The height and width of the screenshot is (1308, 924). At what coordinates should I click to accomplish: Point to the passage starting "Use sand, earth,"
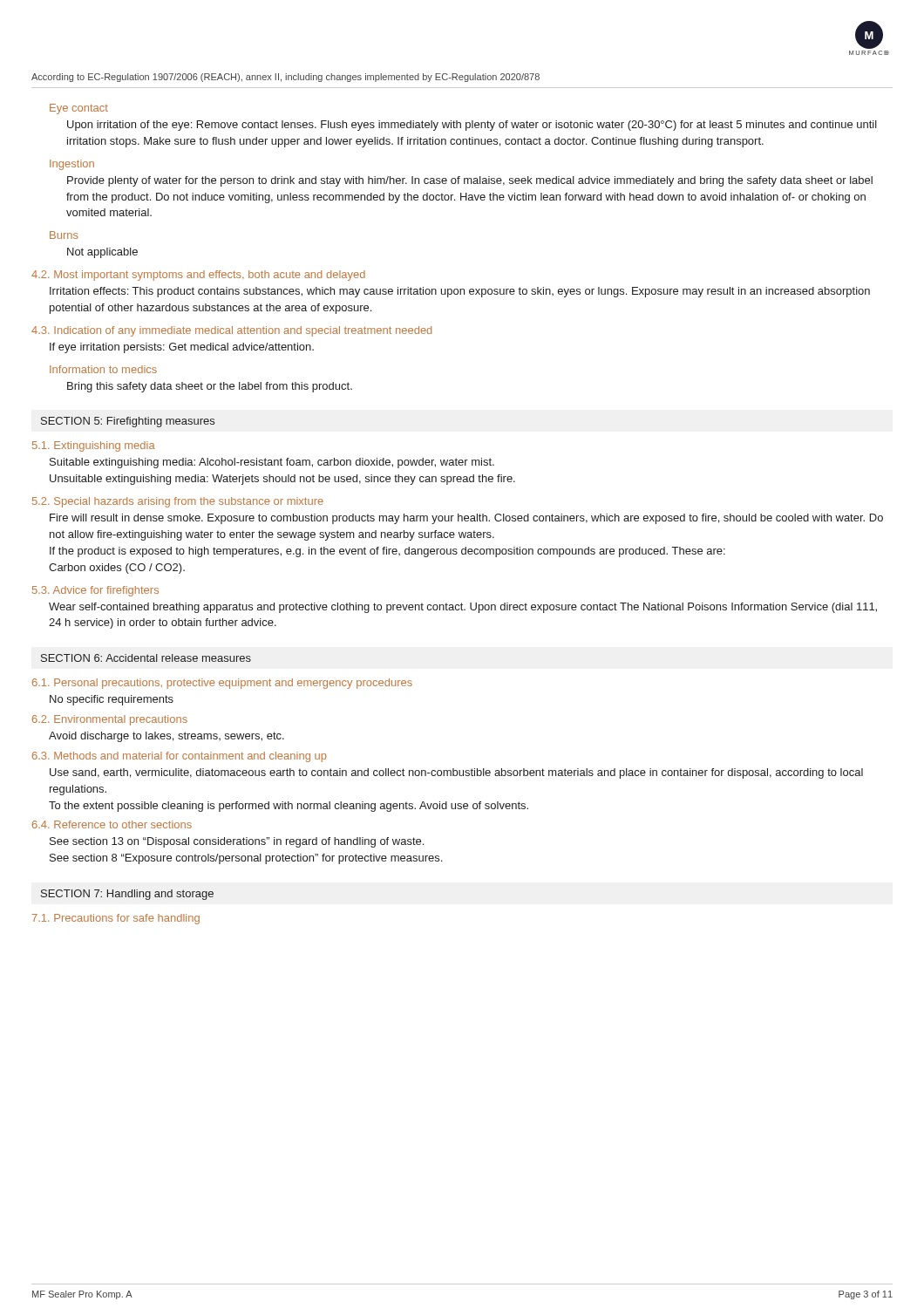click(x=456, y=773)
